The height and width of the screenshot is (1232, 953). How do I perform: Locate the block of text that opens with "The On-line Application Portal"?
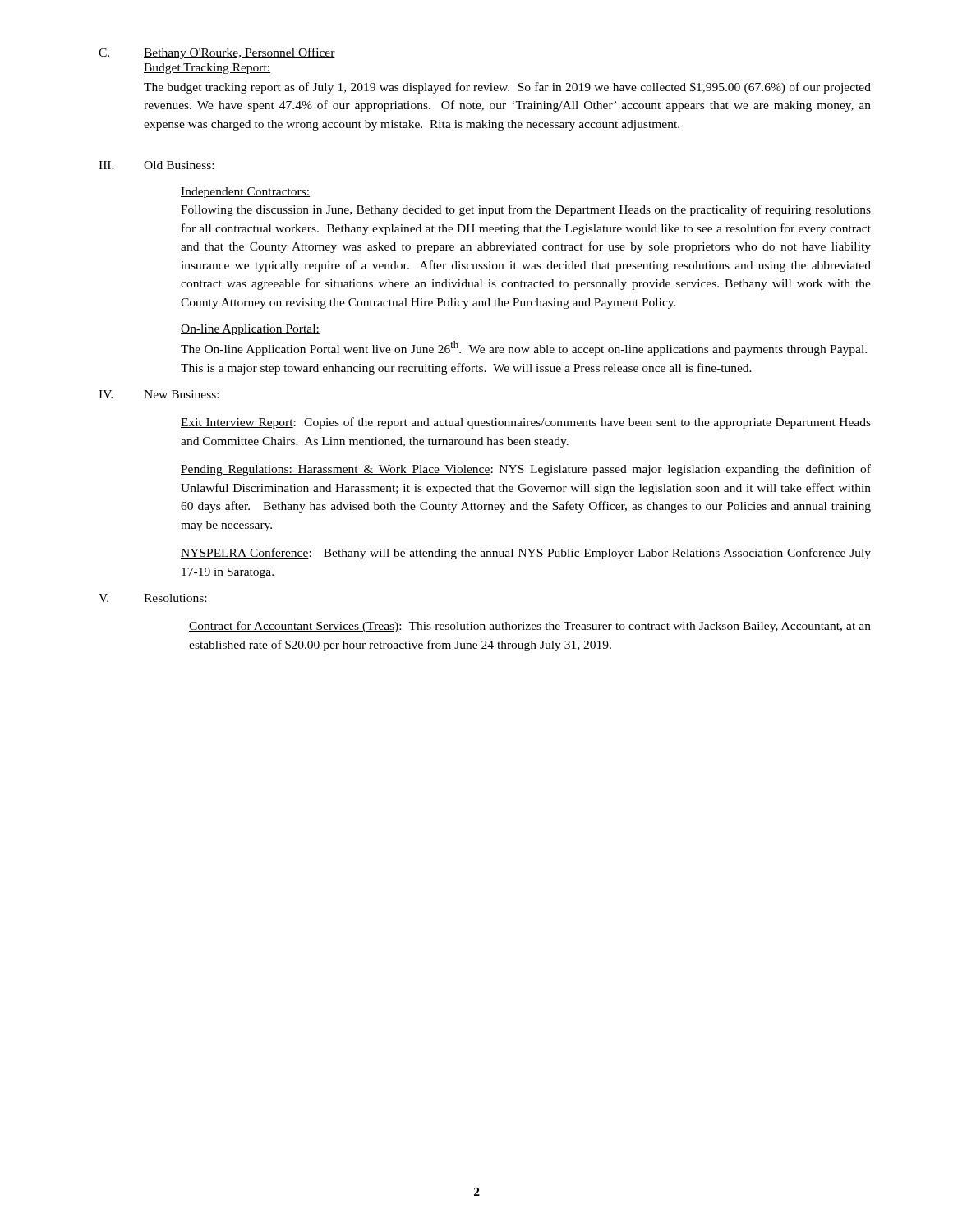[526, 357]
